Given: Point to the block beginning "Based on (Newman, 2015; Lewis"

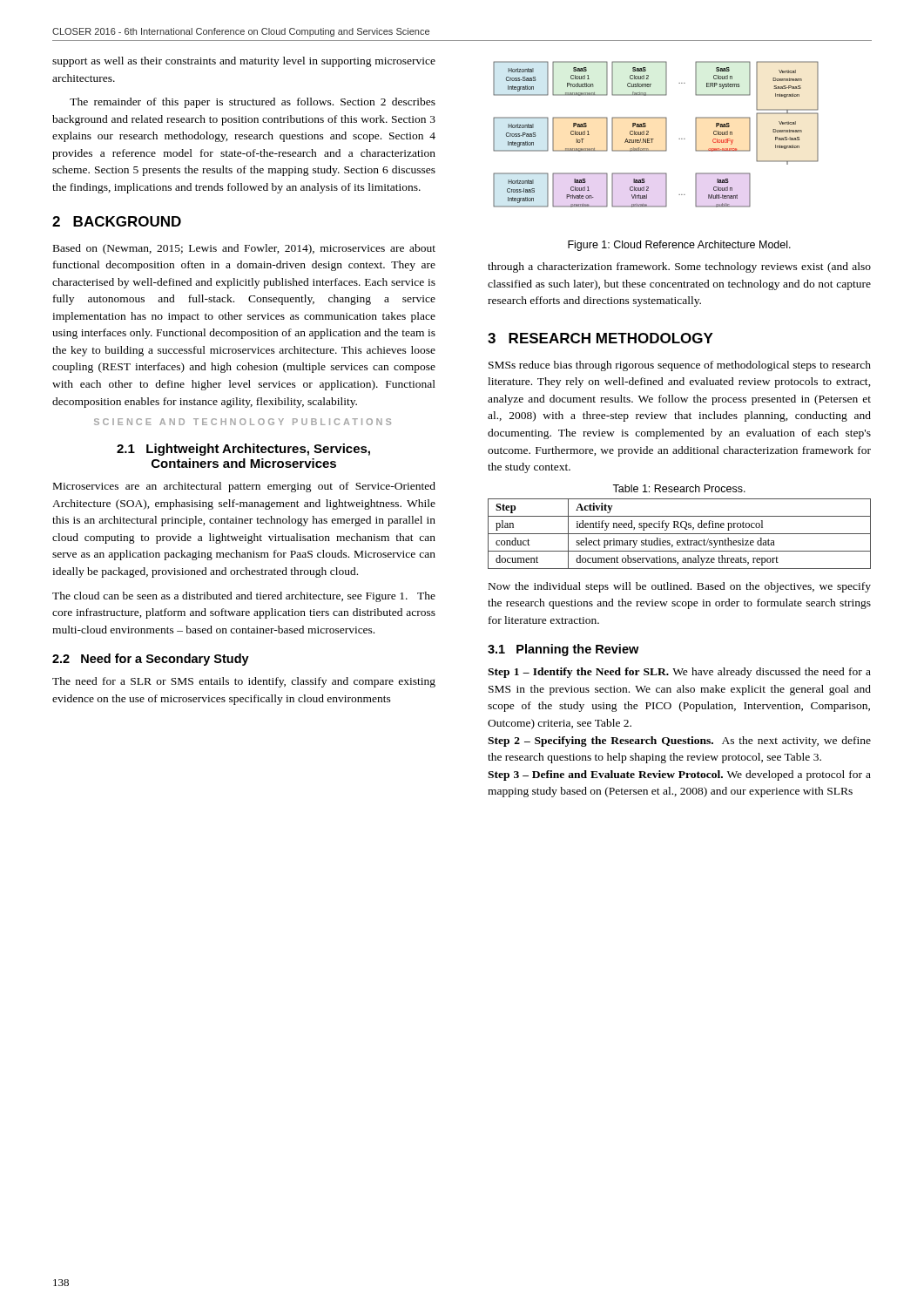Looking at the screenshot, I should [x=244, y=324].
